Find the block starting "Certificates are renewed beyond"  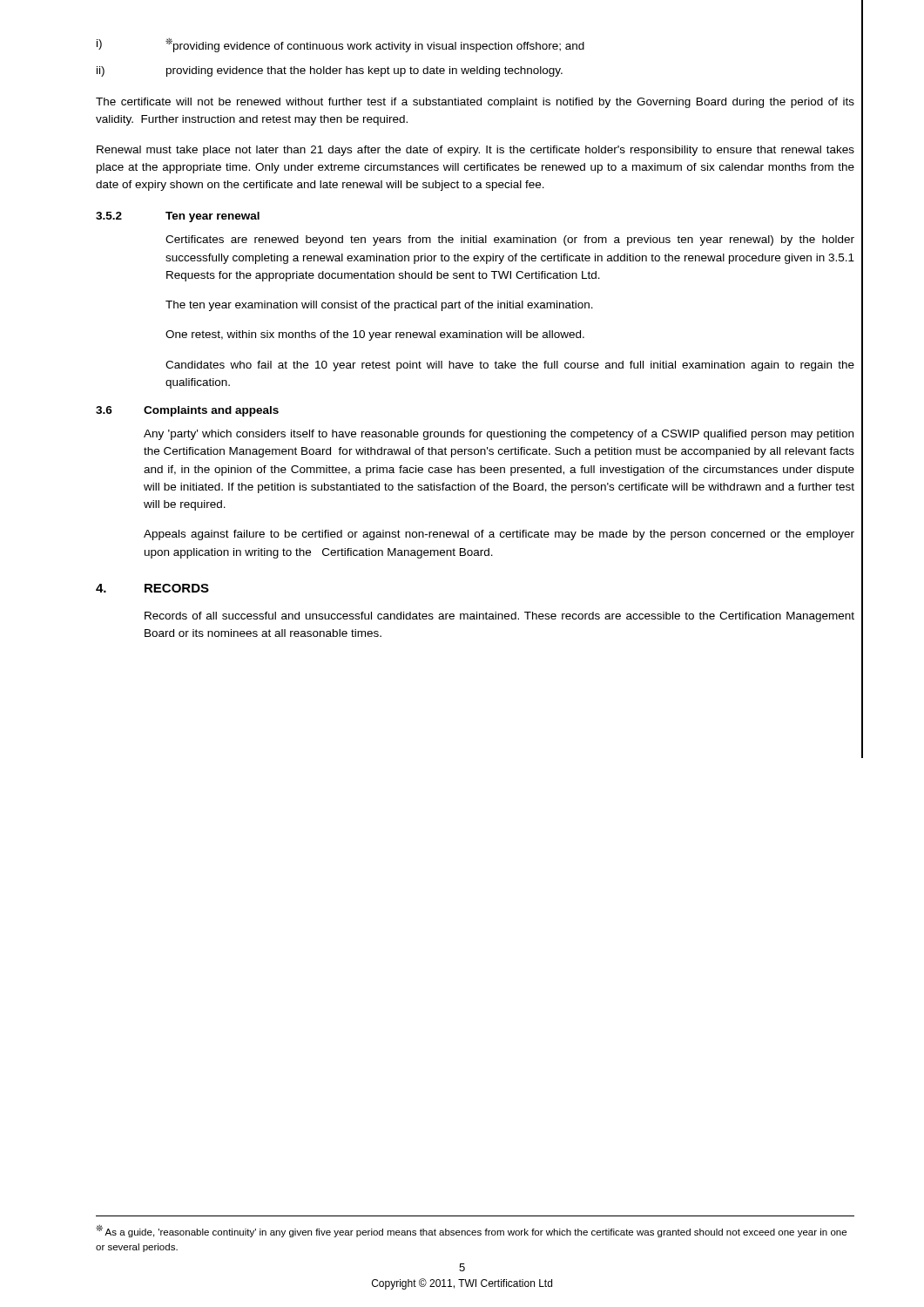click(510, 258)
